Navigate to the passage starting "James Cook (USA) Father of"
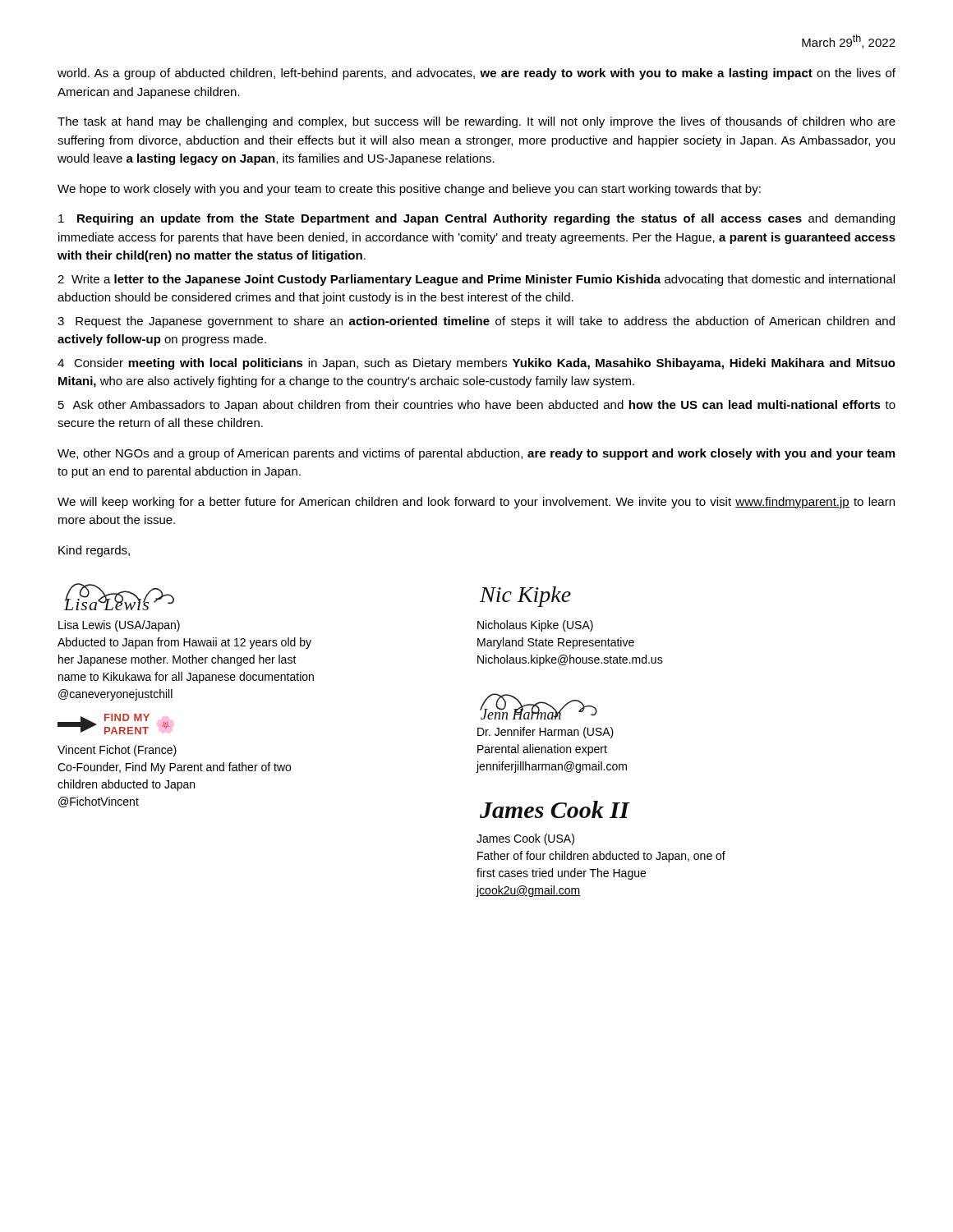 [601, 864]
